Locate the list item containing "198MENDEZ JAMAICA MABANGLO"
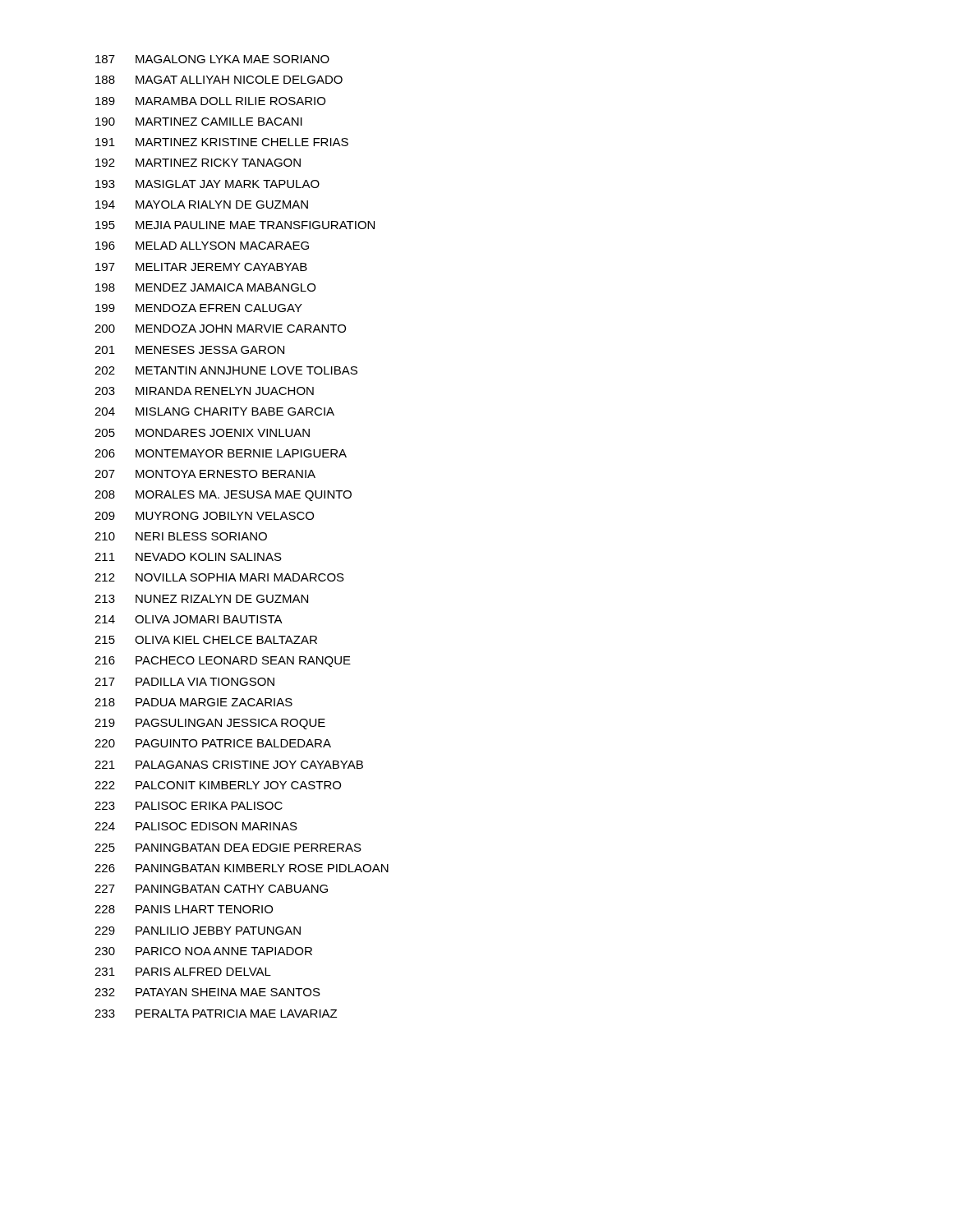The height and width of the screenshot is (1232, 953). (205, 287)
